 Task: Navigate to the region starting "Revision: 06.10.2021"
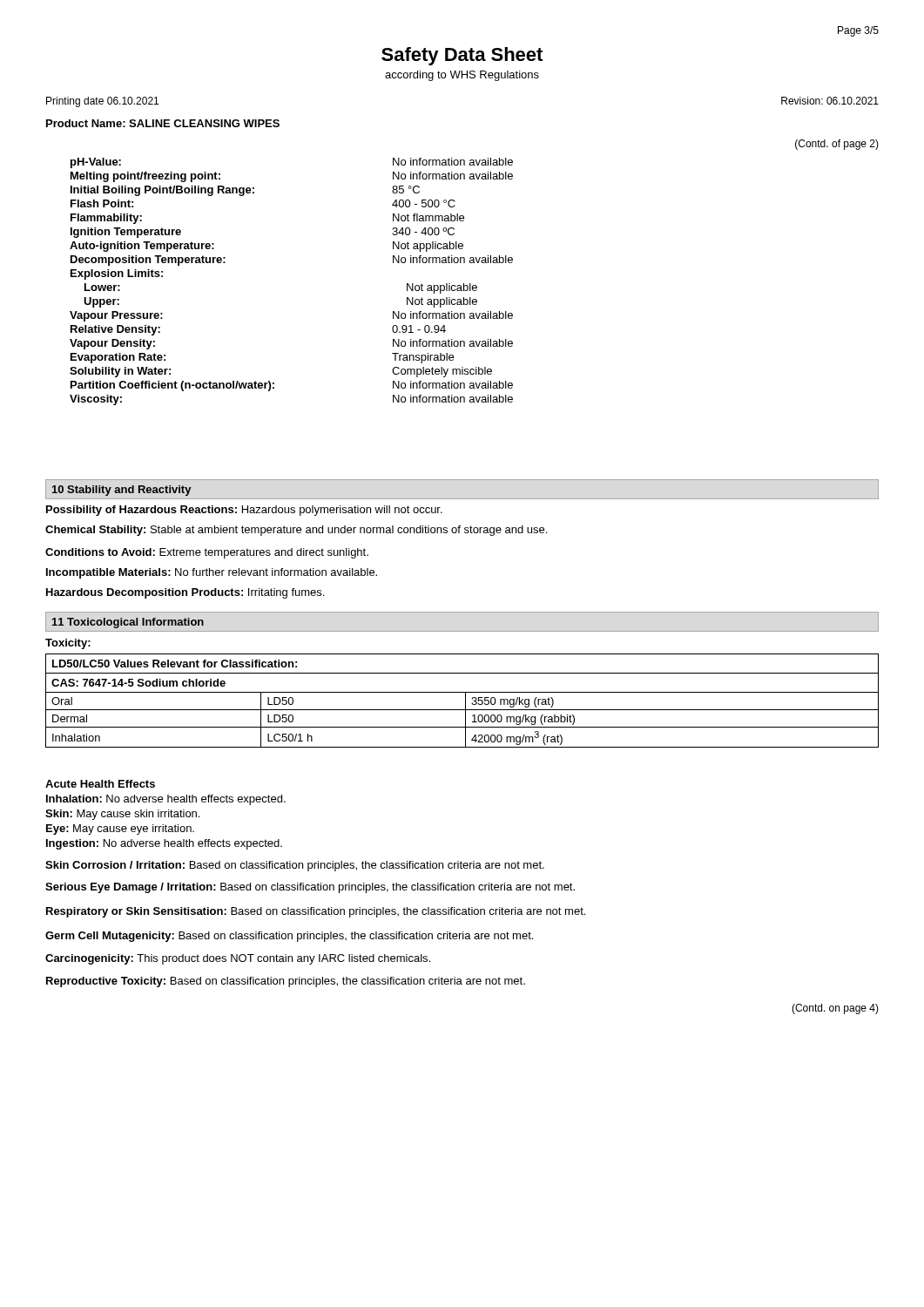[x=830, y=101]
